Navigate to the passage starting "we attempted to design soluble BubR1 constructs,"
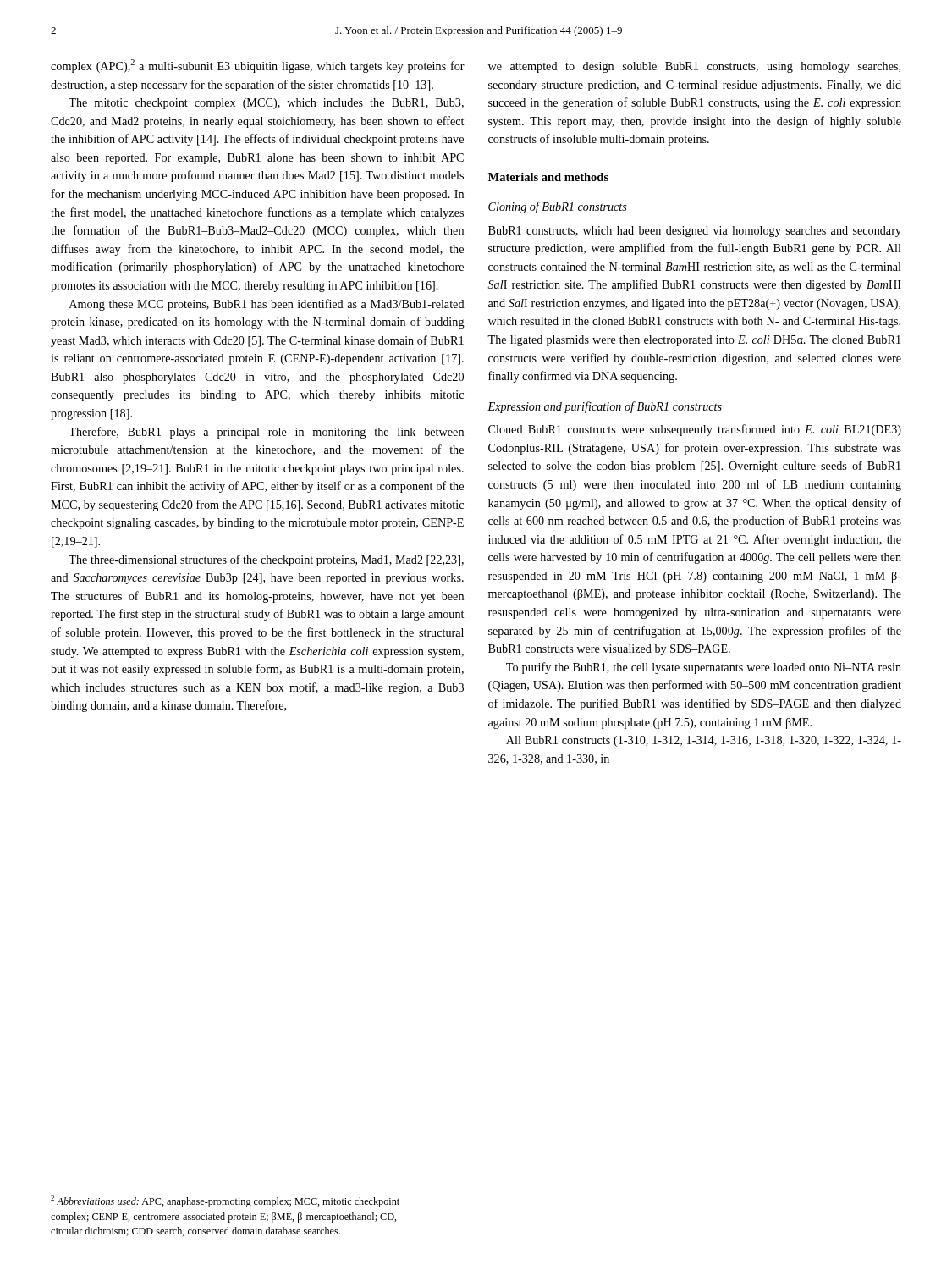This screenshot has width=952, height=1270. (695, 103)
